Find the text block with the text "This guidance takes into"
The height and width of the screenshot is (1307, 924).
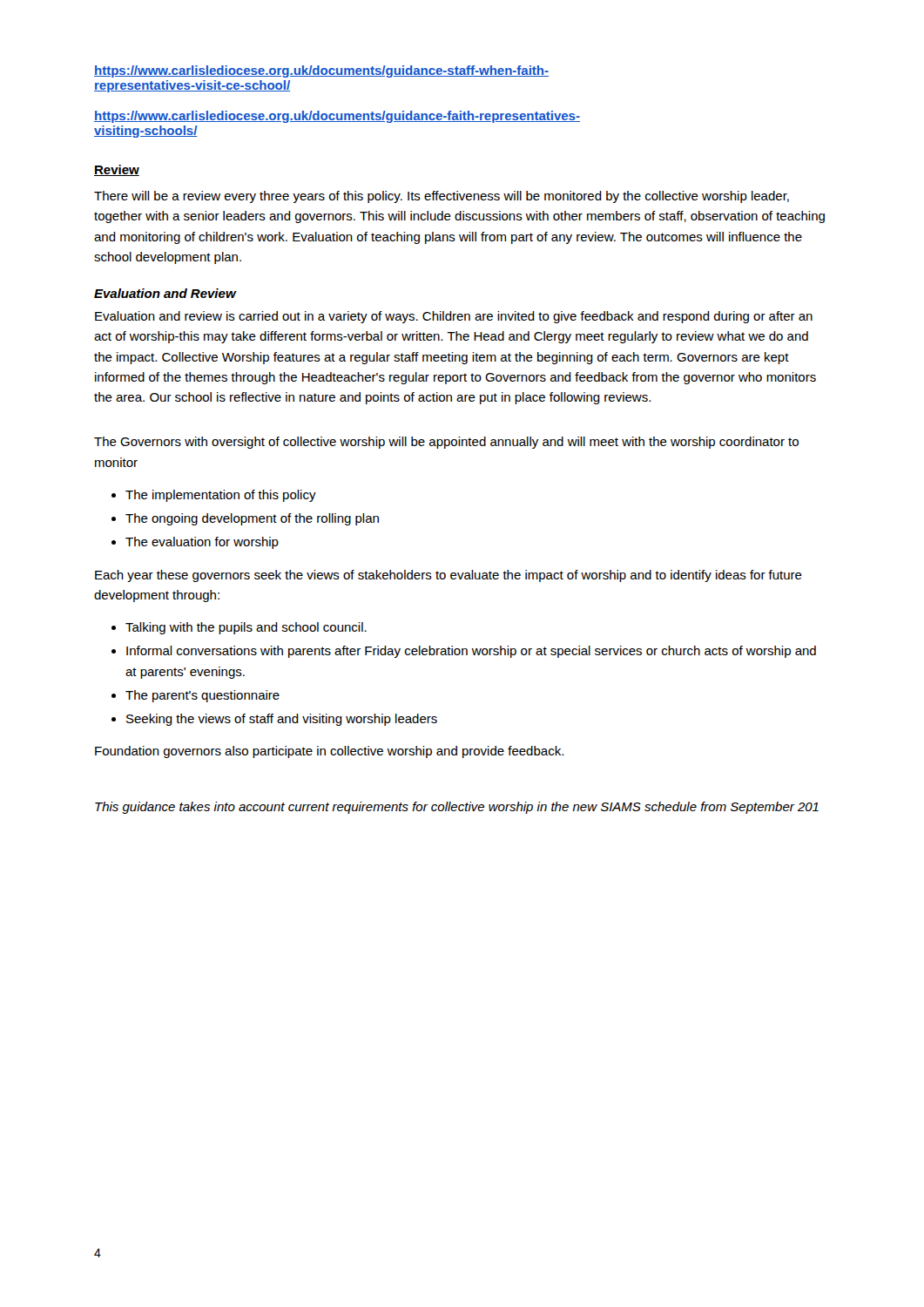457,806
